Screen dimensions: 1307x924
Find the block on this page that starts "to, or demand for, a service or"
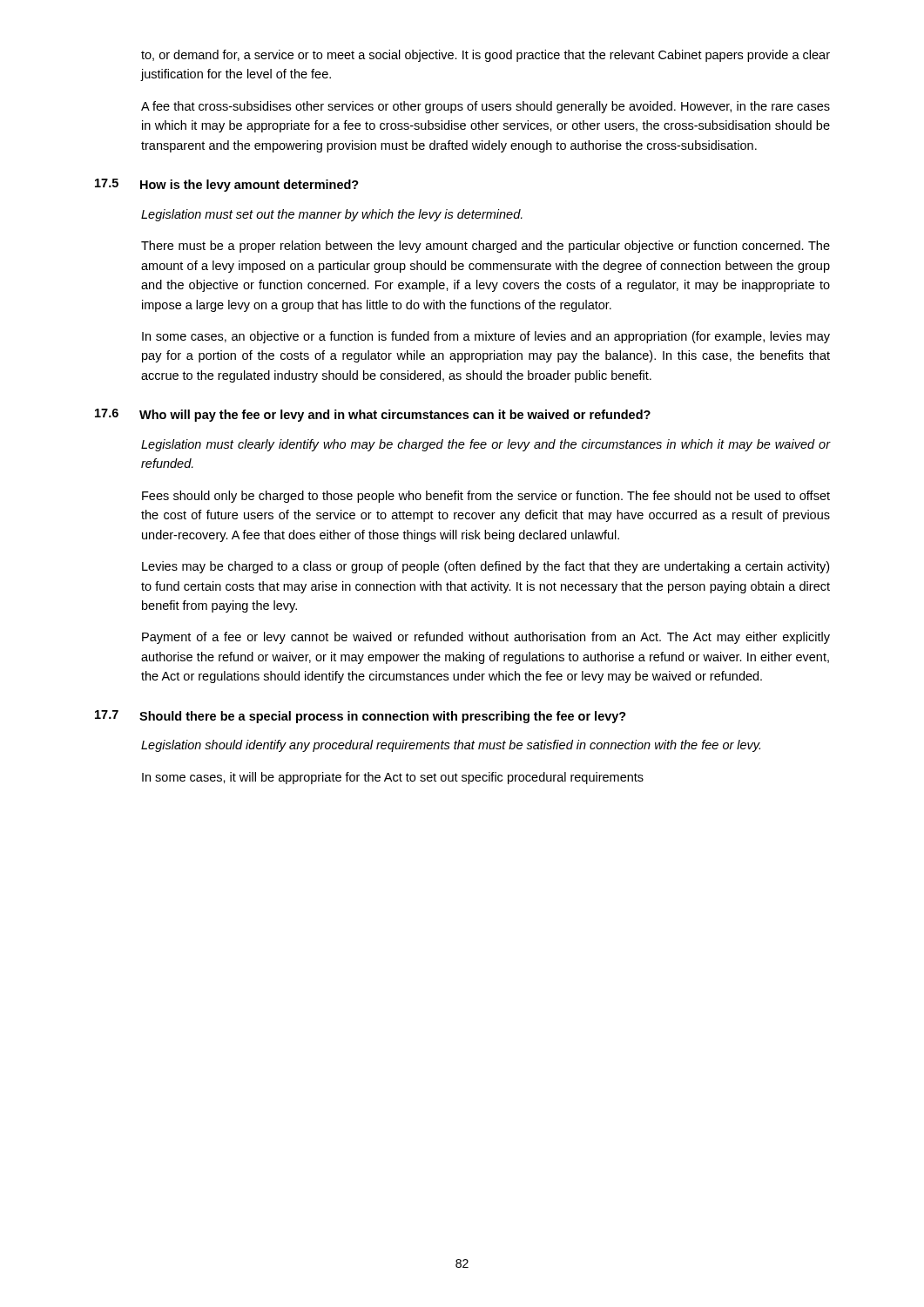coord(486,65)
